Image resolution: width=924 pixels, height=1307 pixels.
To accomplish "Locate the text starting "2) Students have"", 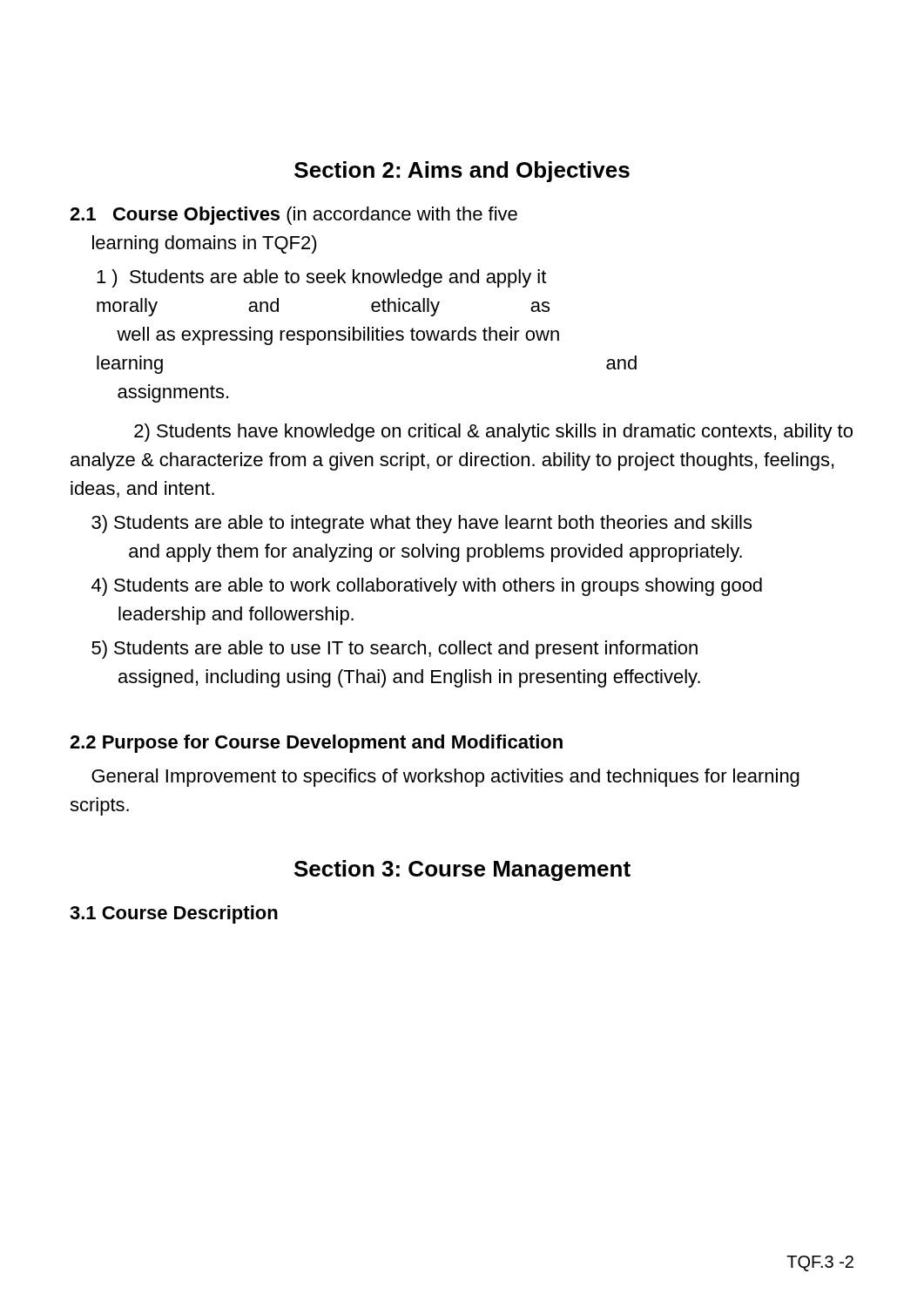I will tap(462, 460).
